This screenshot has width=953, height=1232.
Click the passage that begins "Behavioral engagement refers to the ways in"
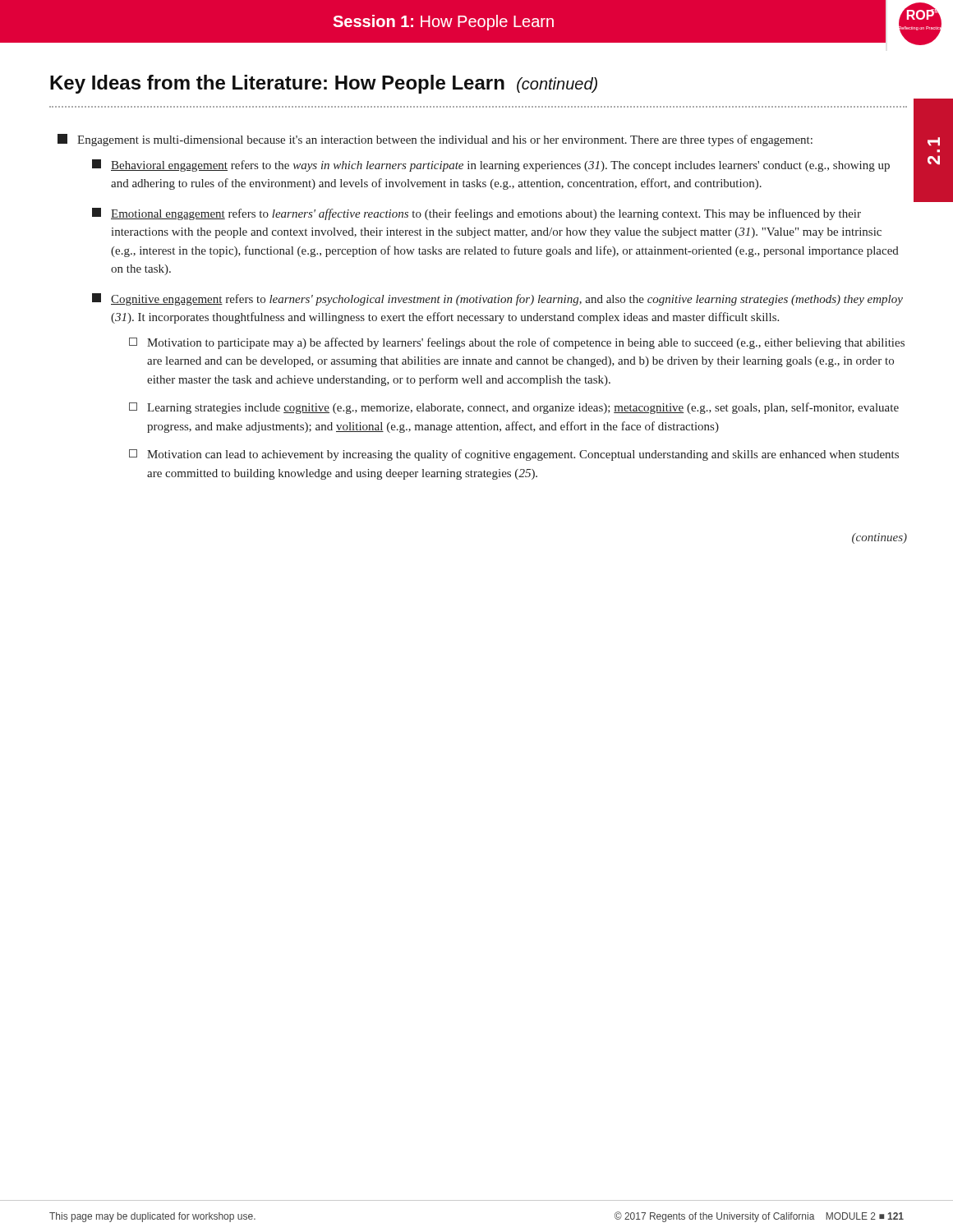tap(501, 174)
